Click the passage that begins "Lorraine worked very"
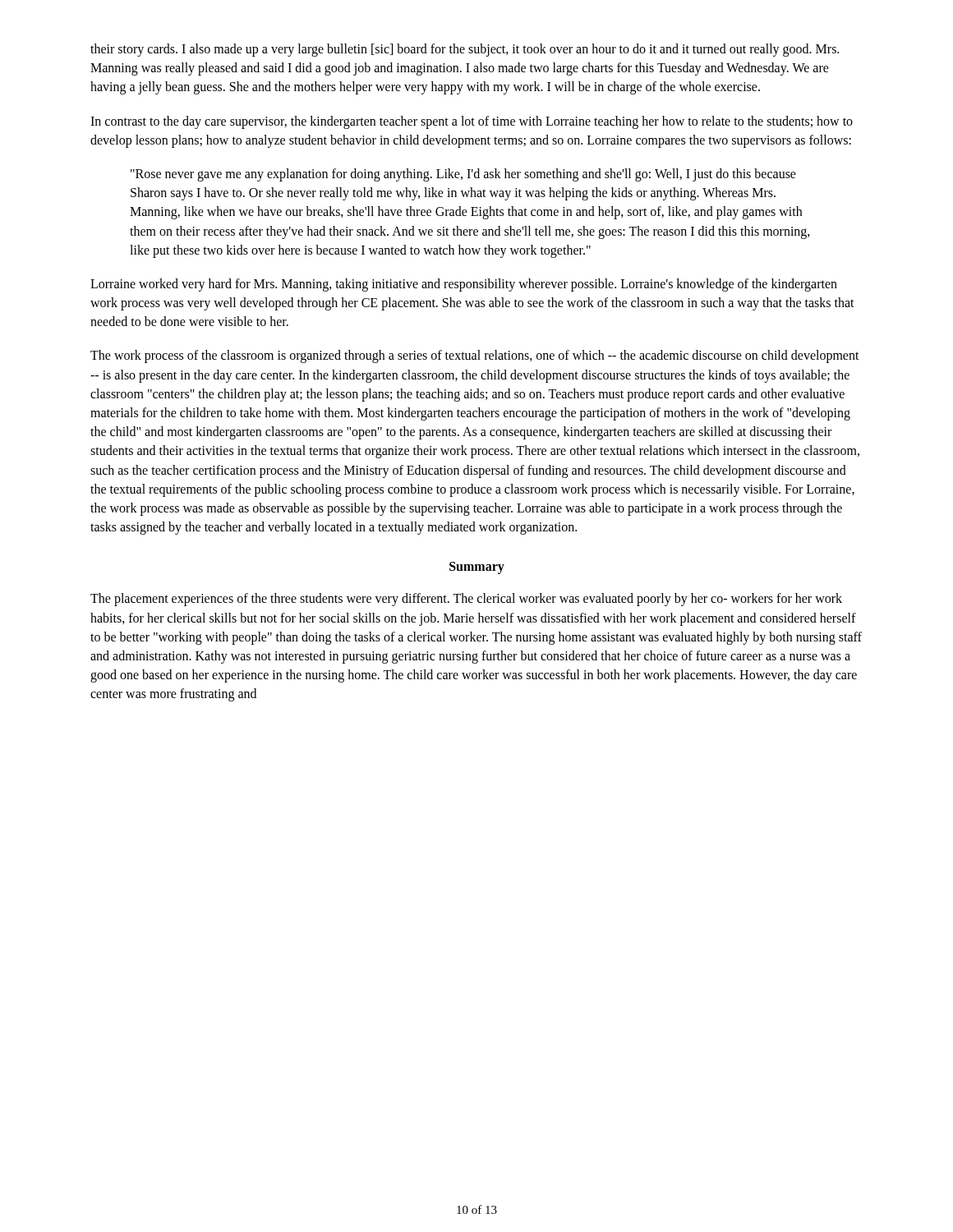This screenshot has width=953, height=1232. coord(472,303)
